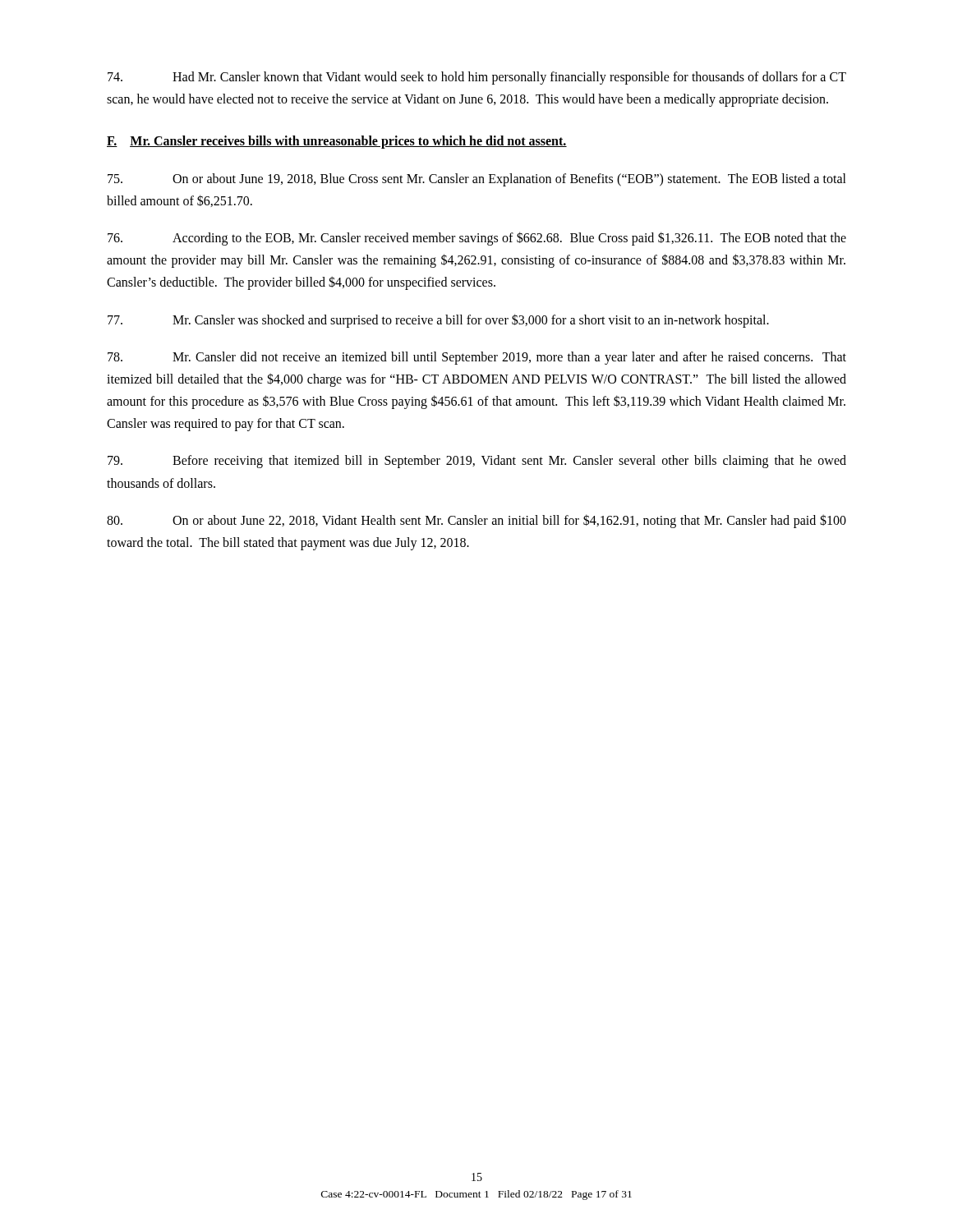
Task: Select the passage starting "80.On or about June 22, 2018, Vidant Health"
Action: [x=476, y=529]
